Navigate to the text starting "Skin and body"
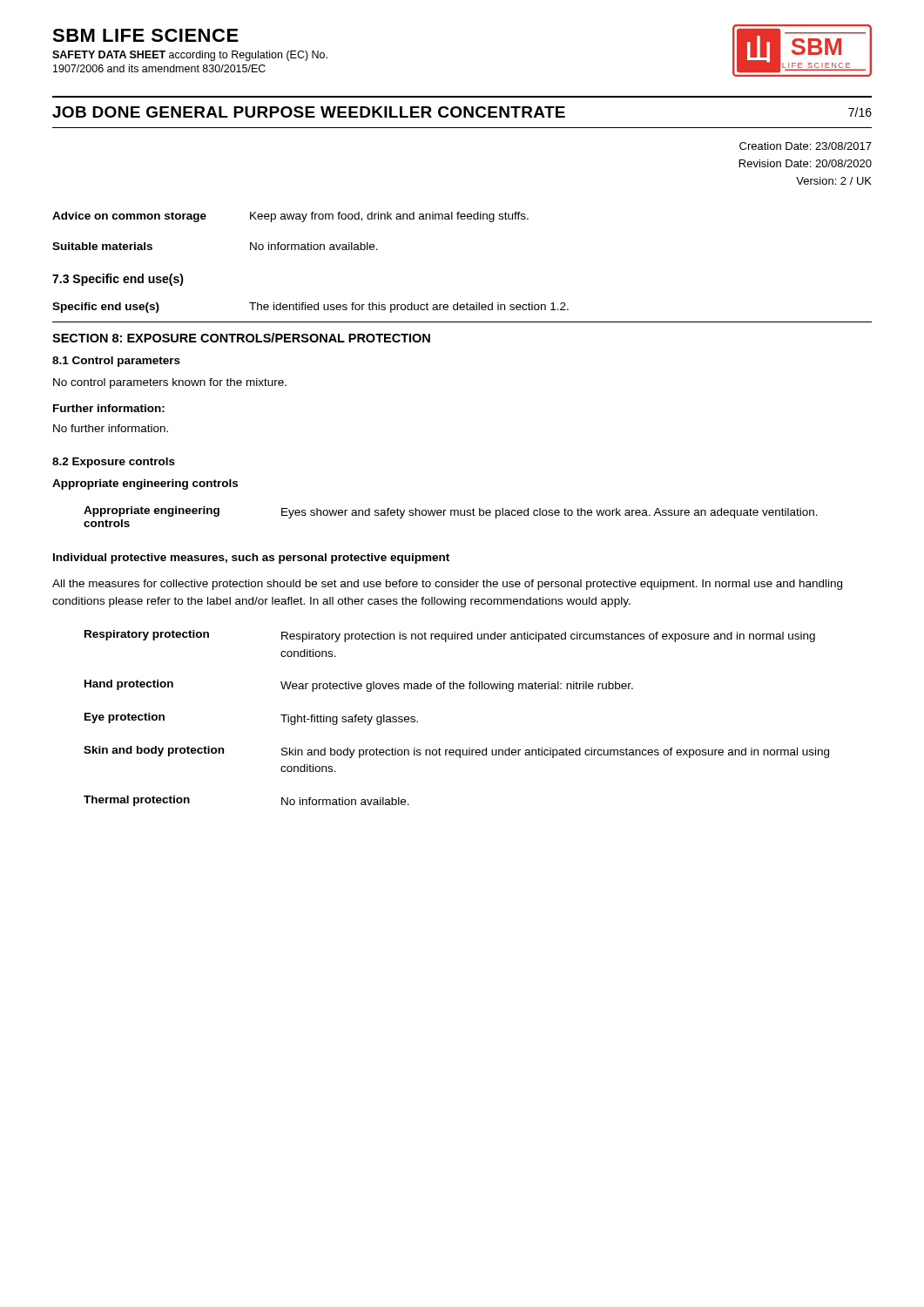 click(478, 760)
